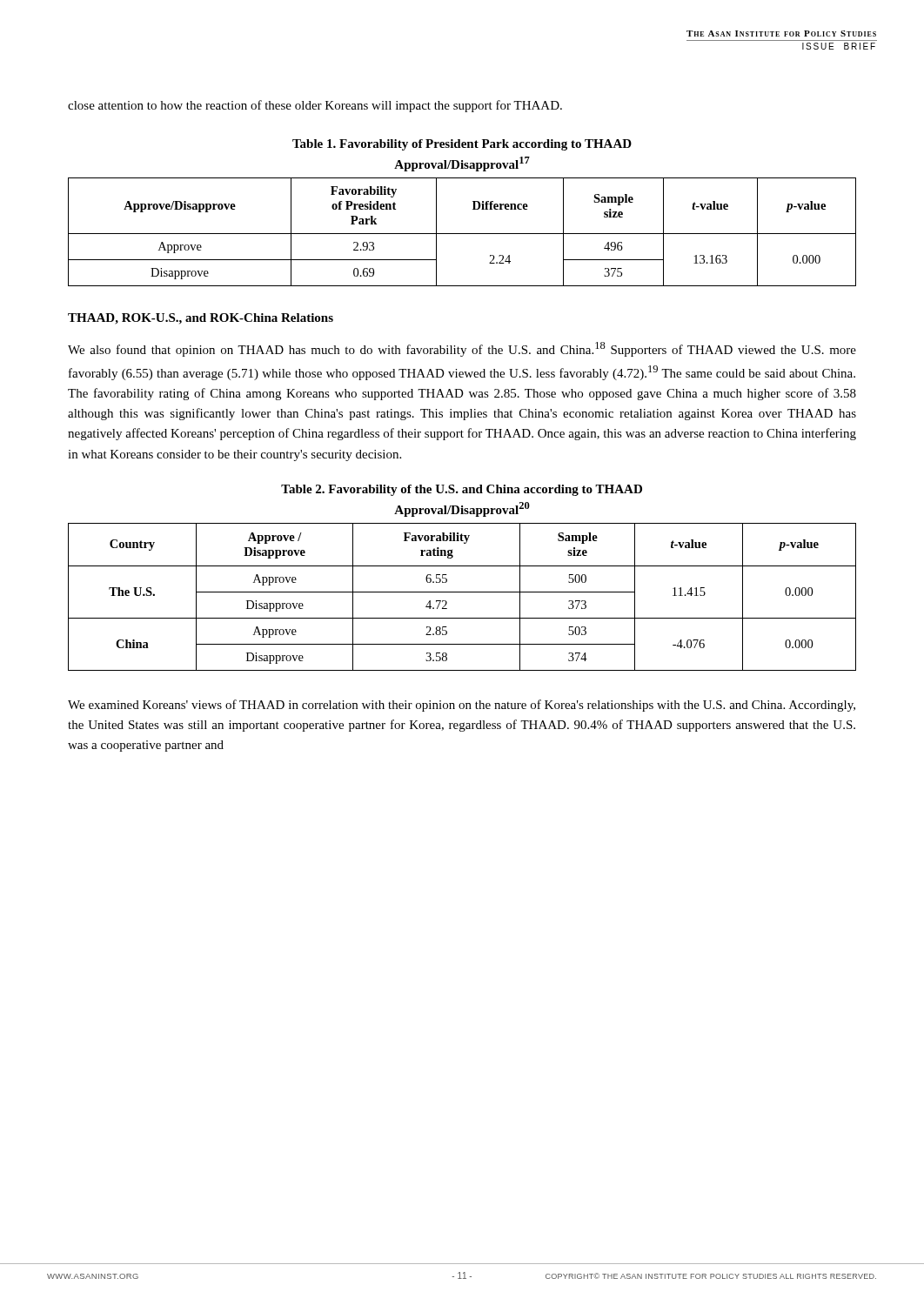Image resolution: width=924 pixels, height=1305 pixels.
Task: Click the passage that begins "We examined Koreans' views"
Action: 462,725
